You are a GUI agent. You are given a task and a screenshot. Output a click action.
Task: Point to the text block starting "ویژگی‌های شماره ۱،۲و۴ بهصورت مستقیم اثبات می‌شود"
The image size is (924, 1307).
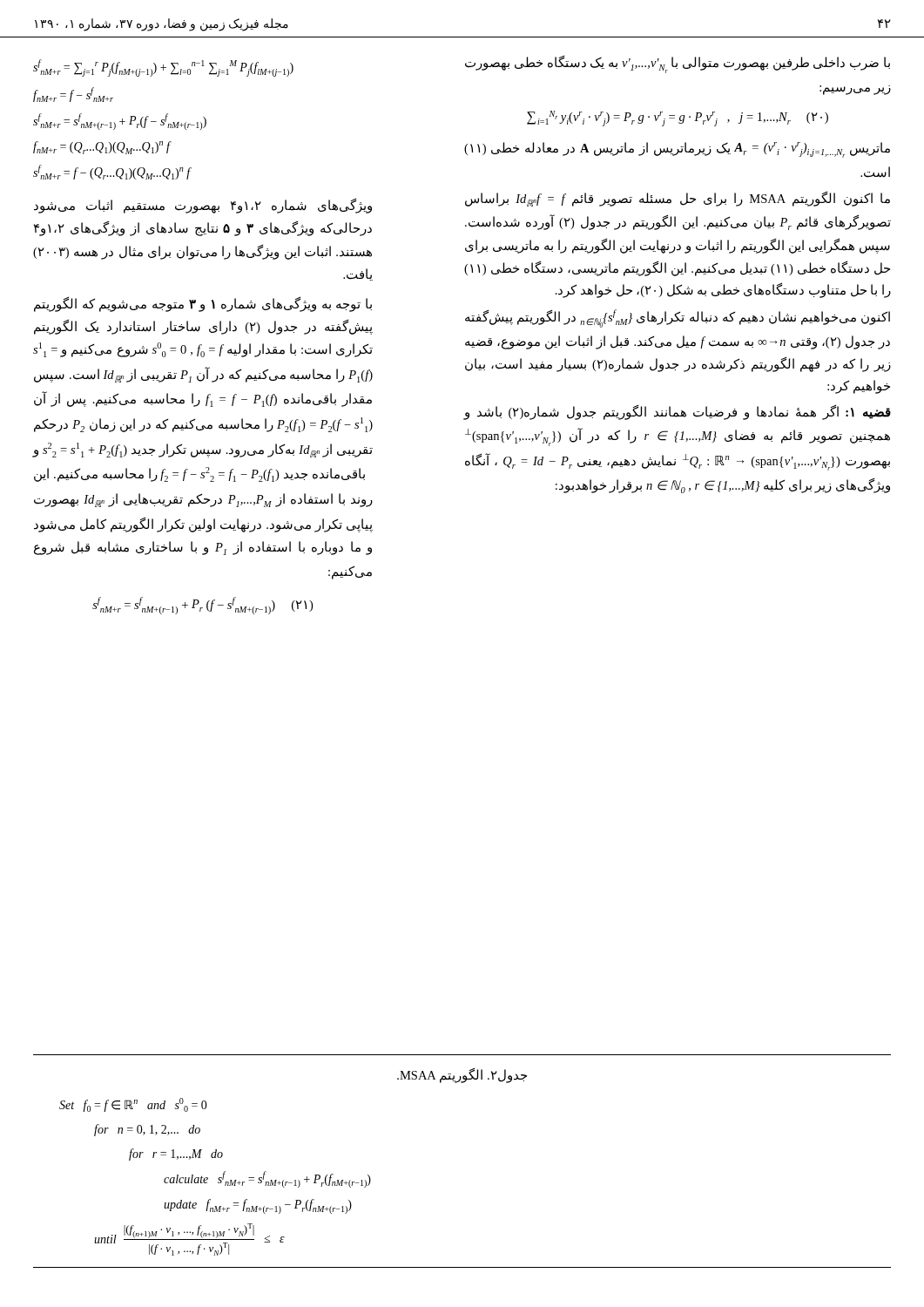coord(203,240)
